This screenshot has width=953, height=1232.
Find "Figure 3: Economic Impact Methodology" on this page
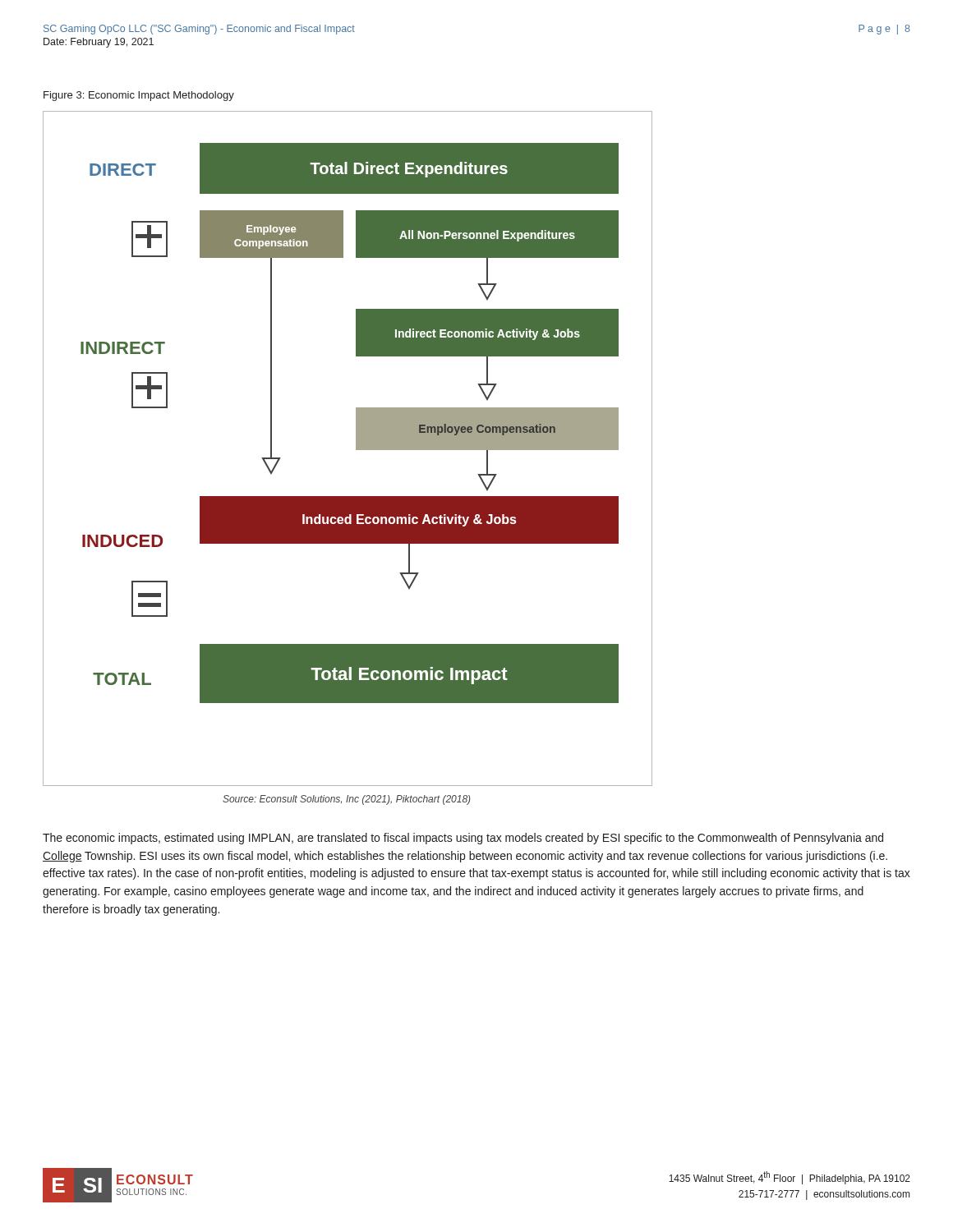point(138,95)
